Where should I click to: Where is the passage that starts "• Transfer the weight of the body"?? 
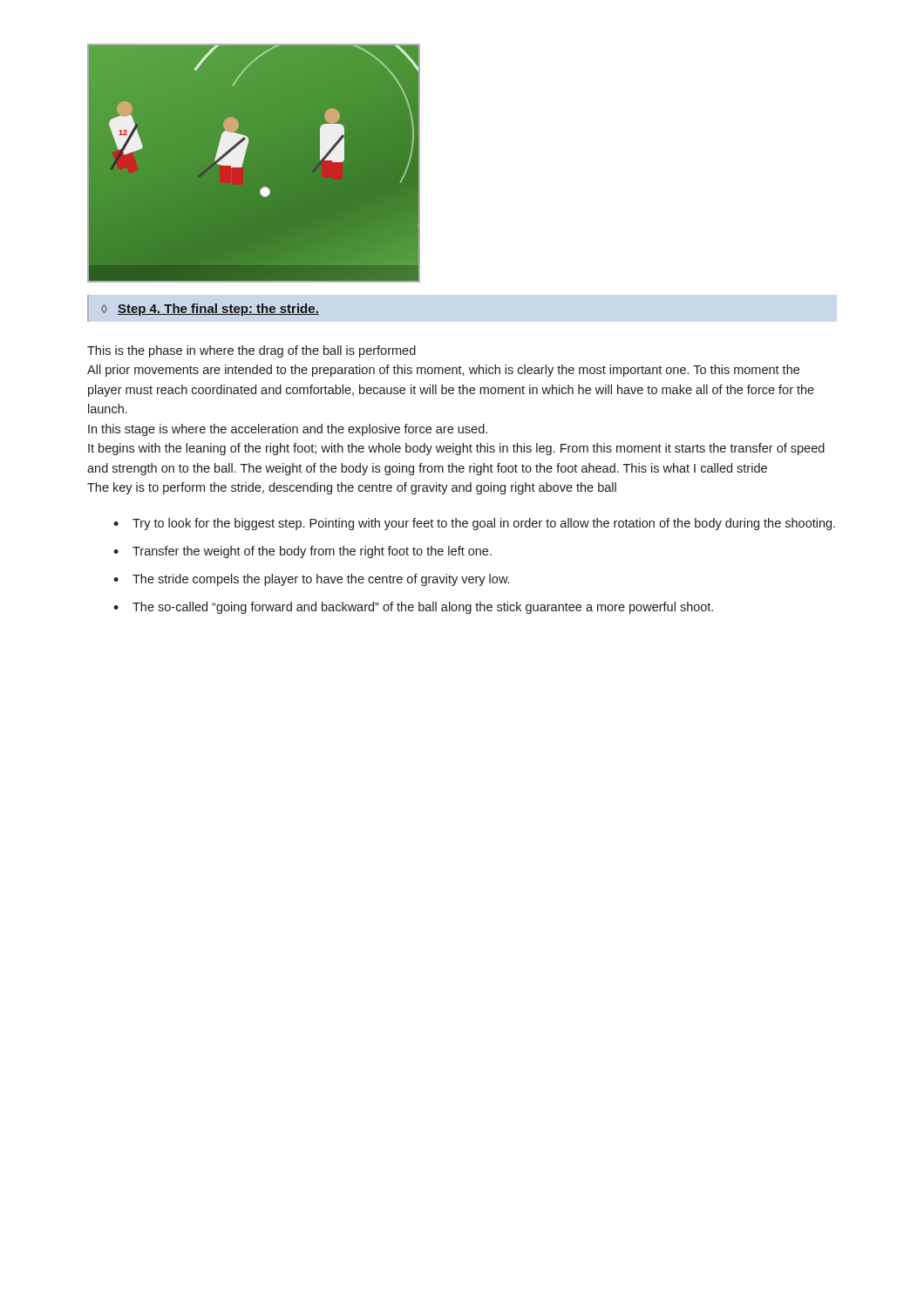coord(475,552)
